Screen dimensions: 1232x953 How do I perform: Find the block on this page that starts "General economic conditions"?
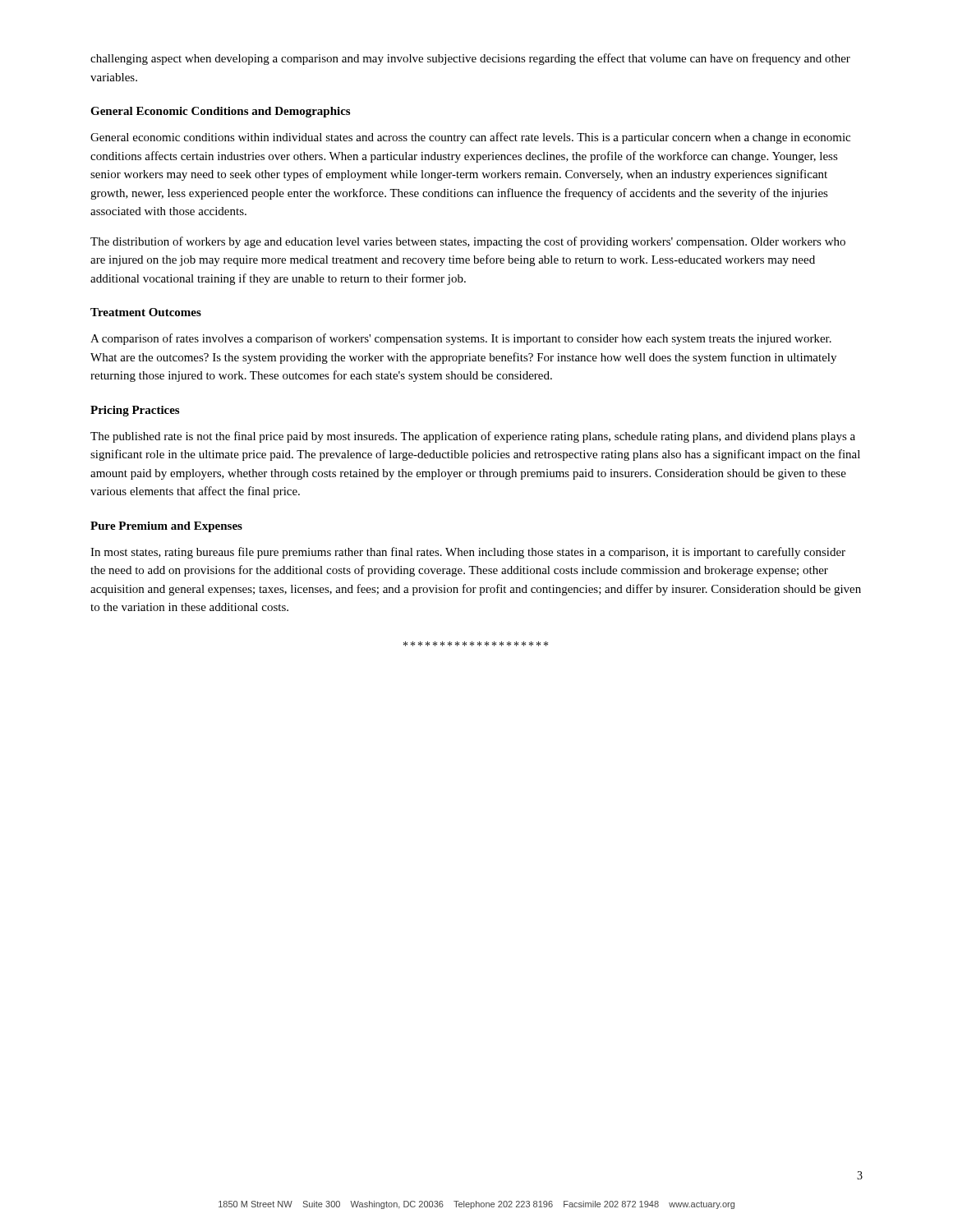tap(471, 174)
